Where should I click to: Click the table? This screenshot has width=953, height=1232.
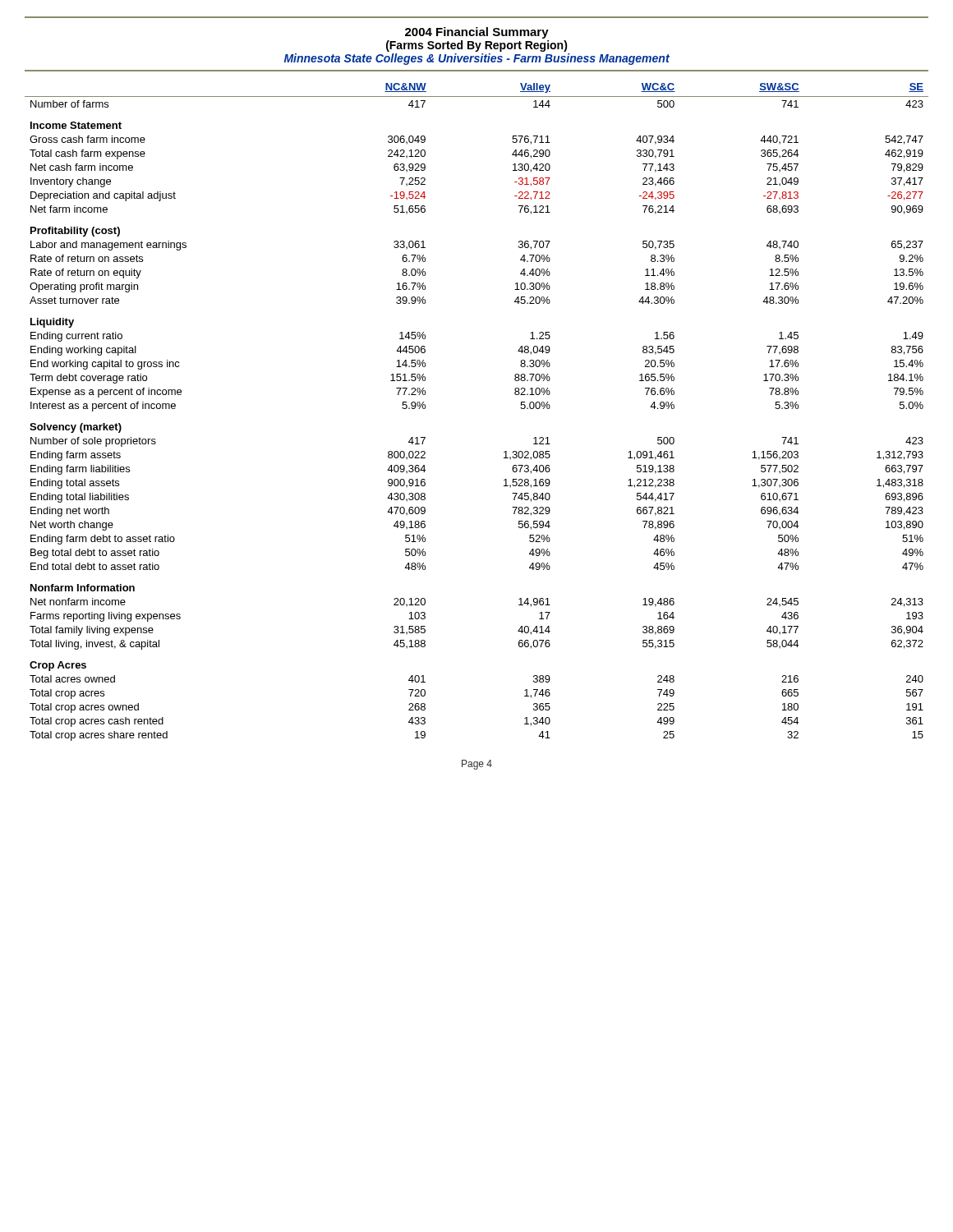tap(476, 411)
